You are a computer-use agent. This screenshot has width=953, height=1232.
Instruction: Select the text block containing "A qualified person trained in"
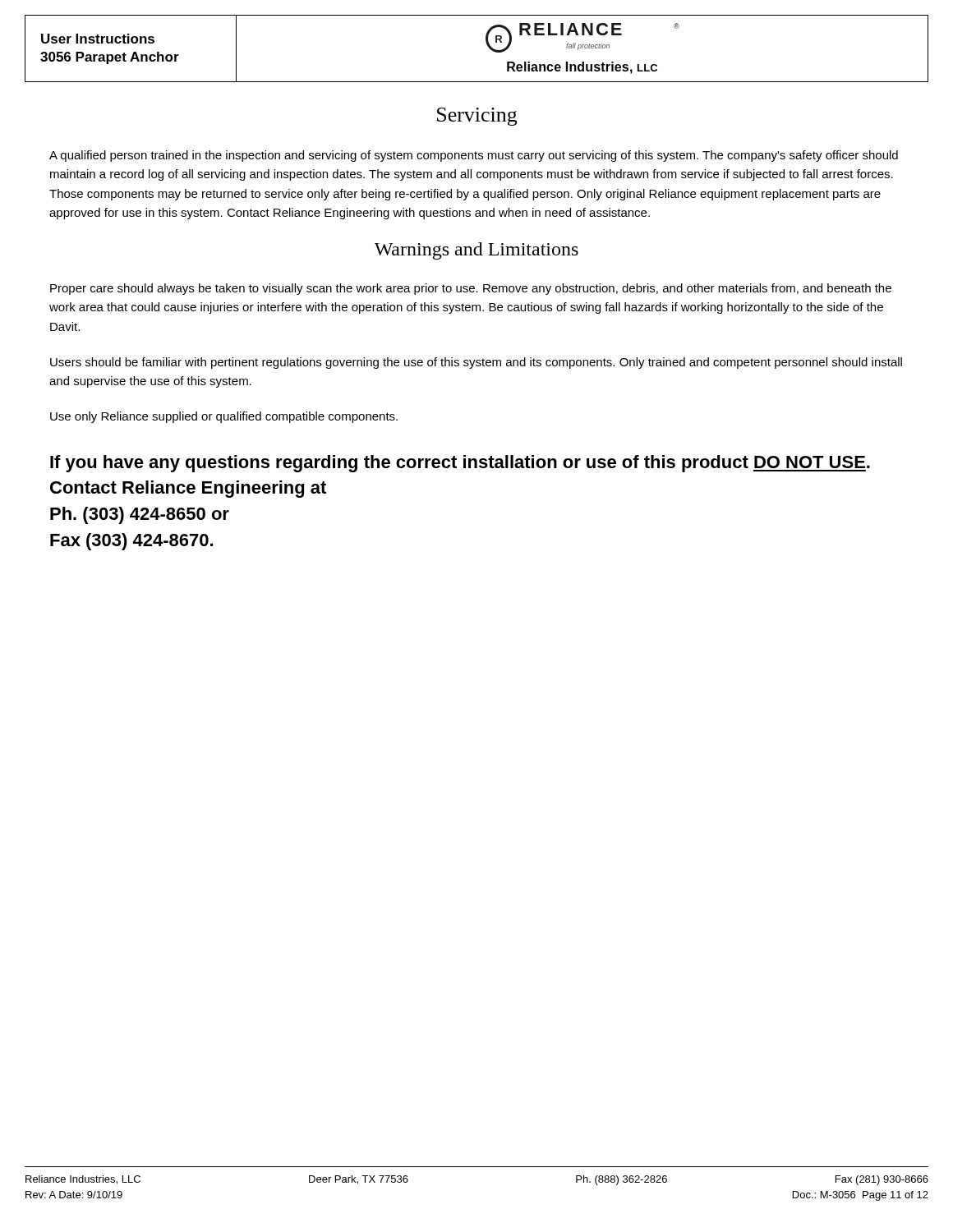tap(474, 183)
